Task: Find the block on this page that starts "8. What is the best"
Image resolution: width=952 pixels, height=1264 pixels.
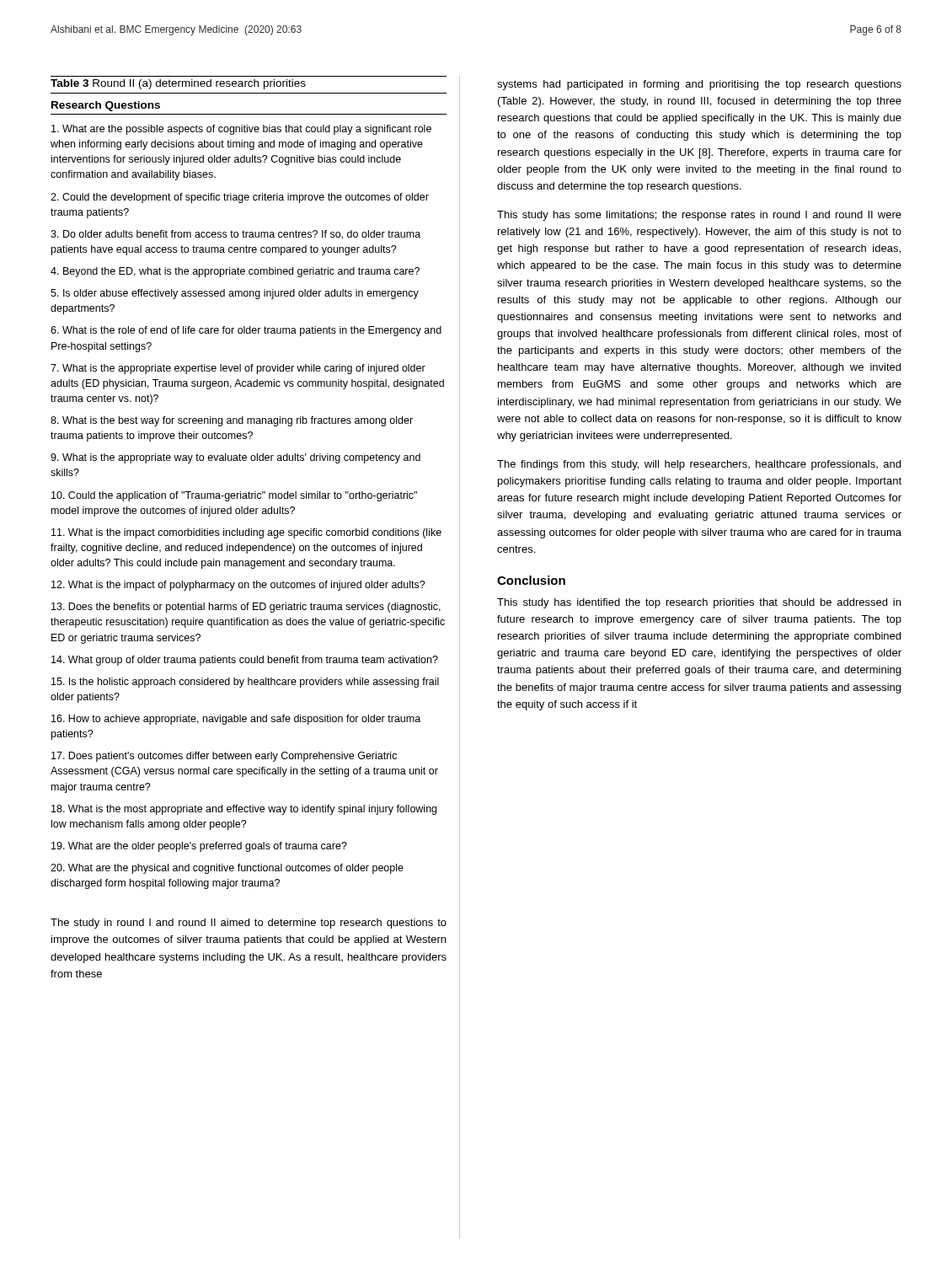Action: point(232,428)
